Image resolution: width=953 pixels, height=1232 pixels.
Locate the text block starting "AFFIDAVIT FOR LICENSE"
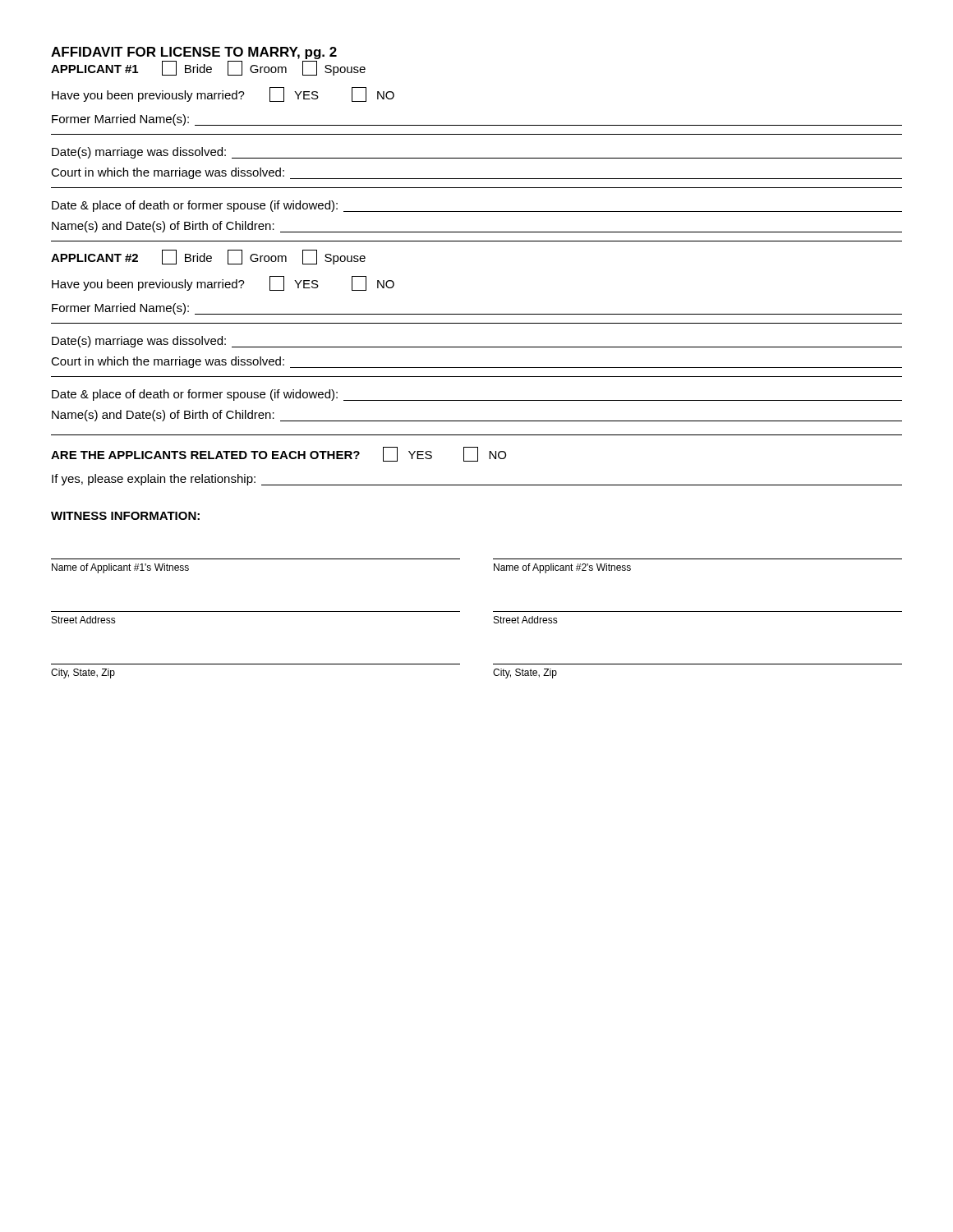pyautogui.click(x=194, y=52)
